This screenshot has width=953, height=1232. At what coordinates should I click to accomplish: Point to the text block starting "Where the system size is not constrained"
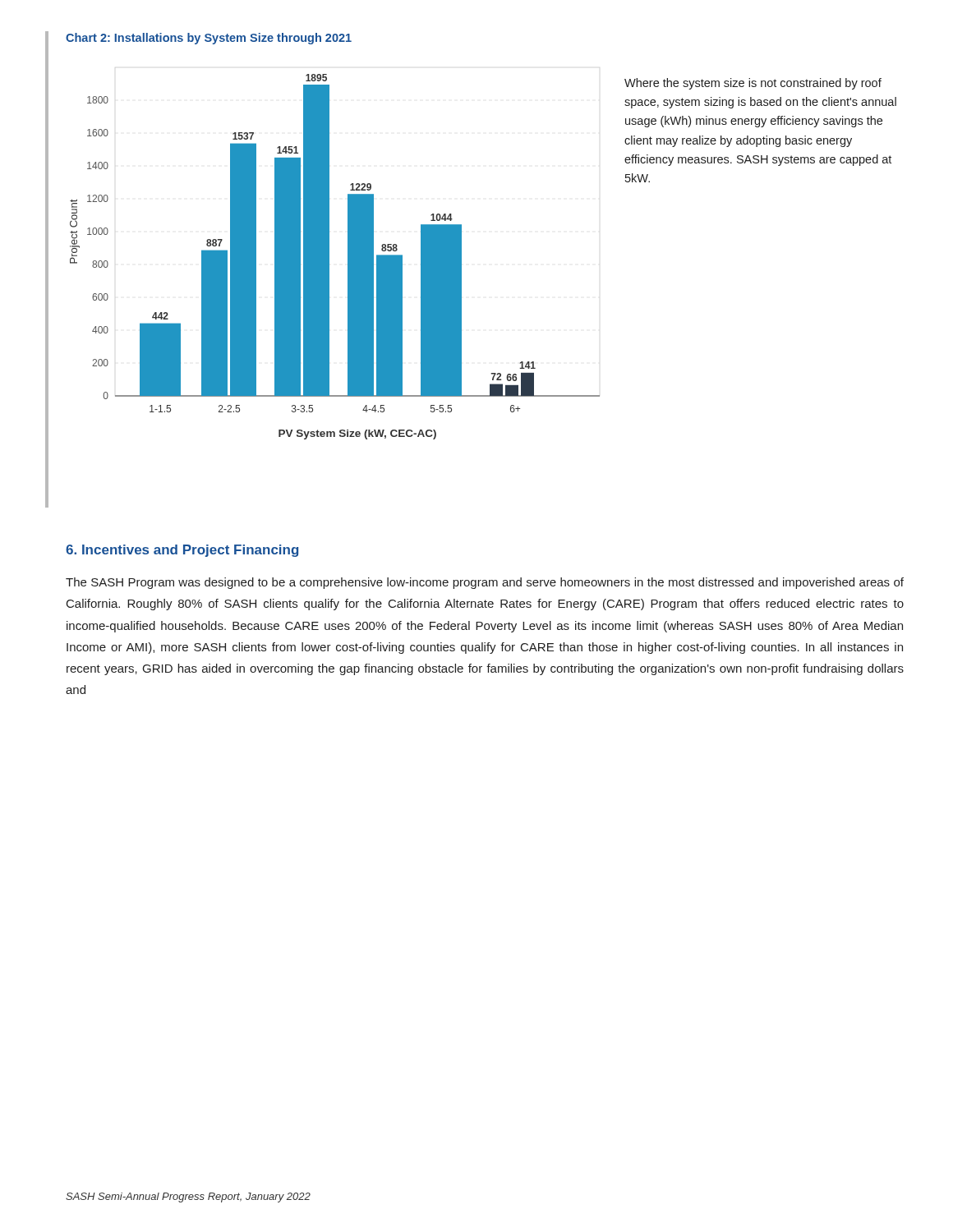coord(761,131)
